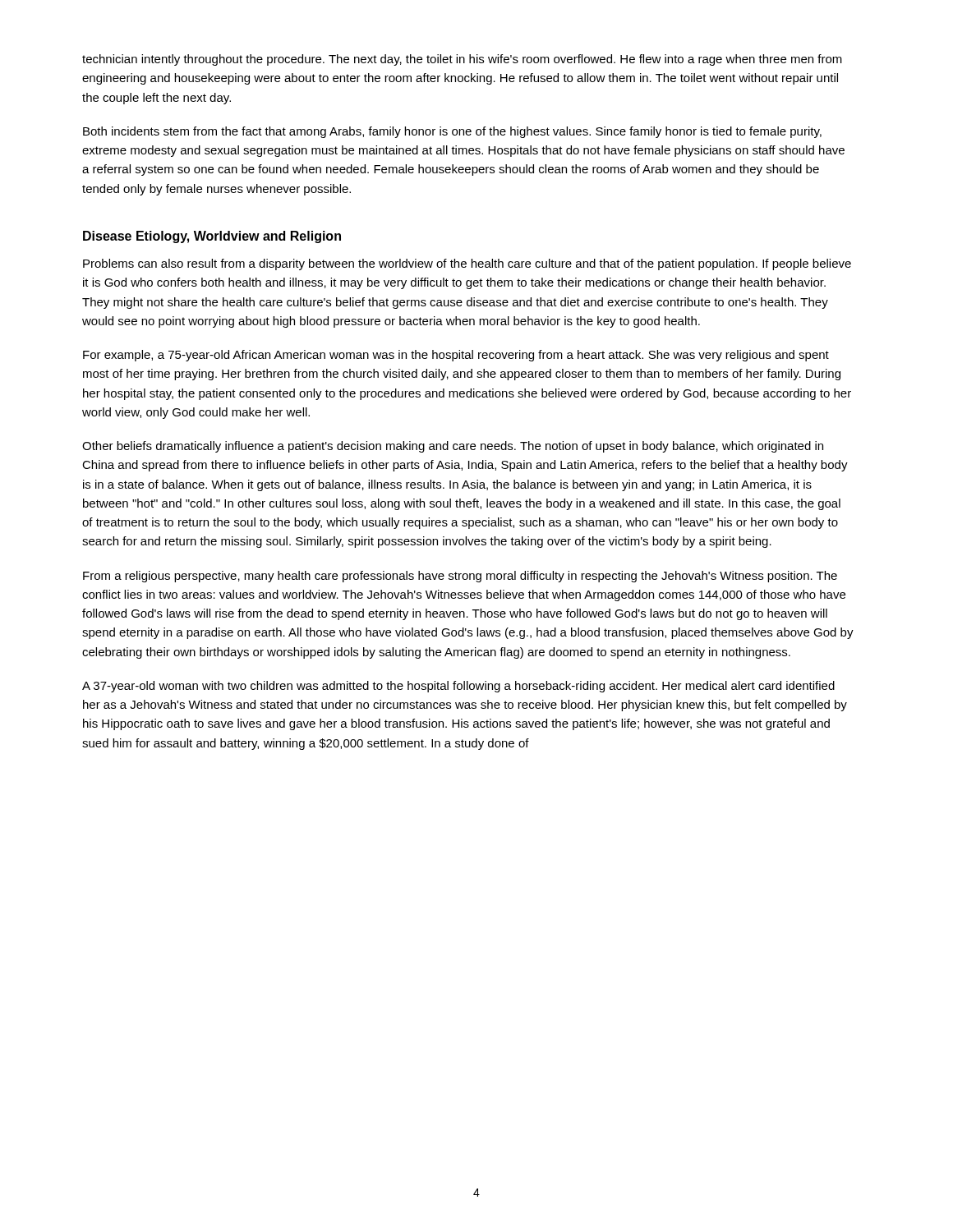
Task: Find the text block that says "Other beliefs dramatically influence"
Action: pos(465,493)
